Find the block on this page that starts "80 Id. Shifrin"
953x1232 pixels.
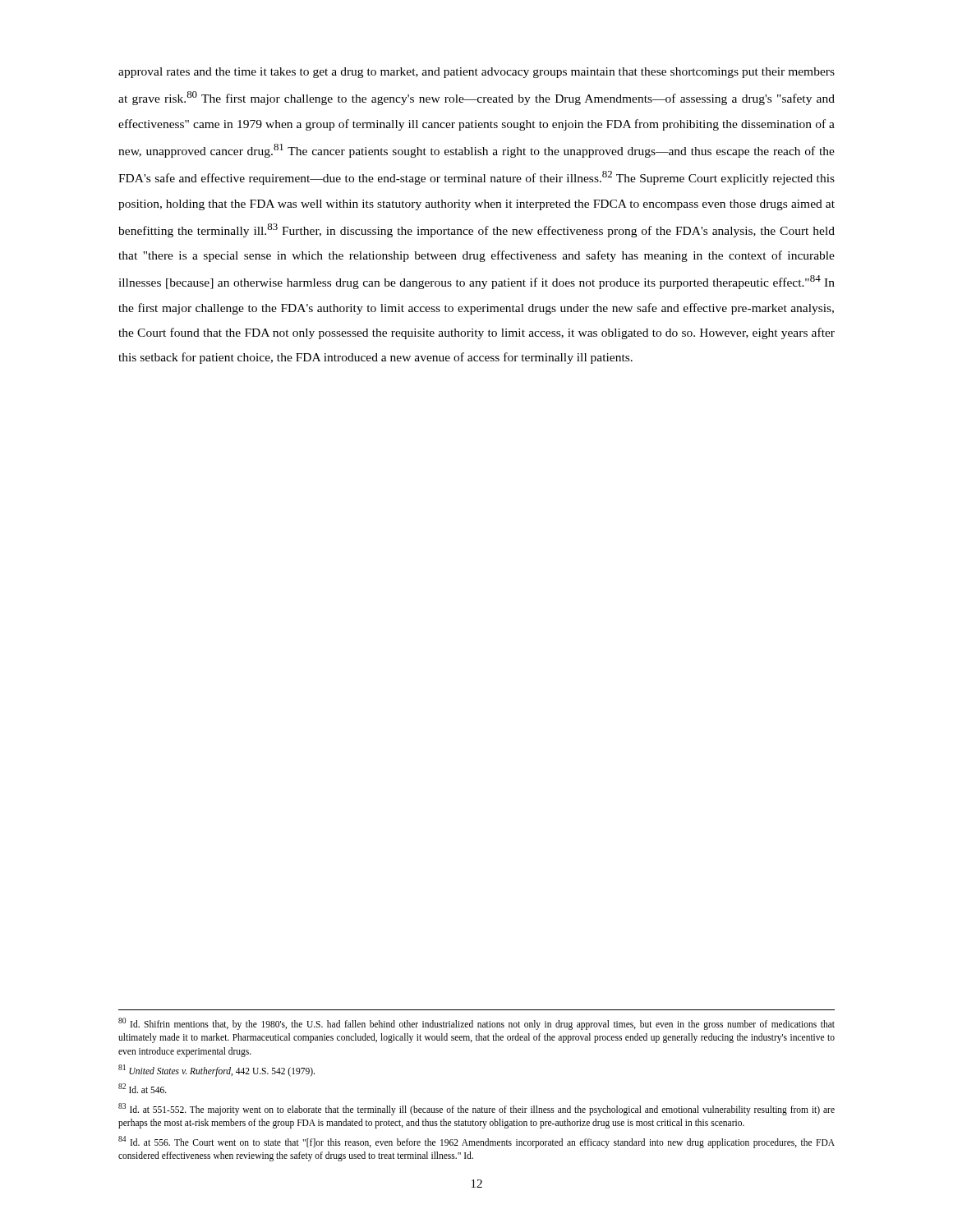click(476, 1036)
